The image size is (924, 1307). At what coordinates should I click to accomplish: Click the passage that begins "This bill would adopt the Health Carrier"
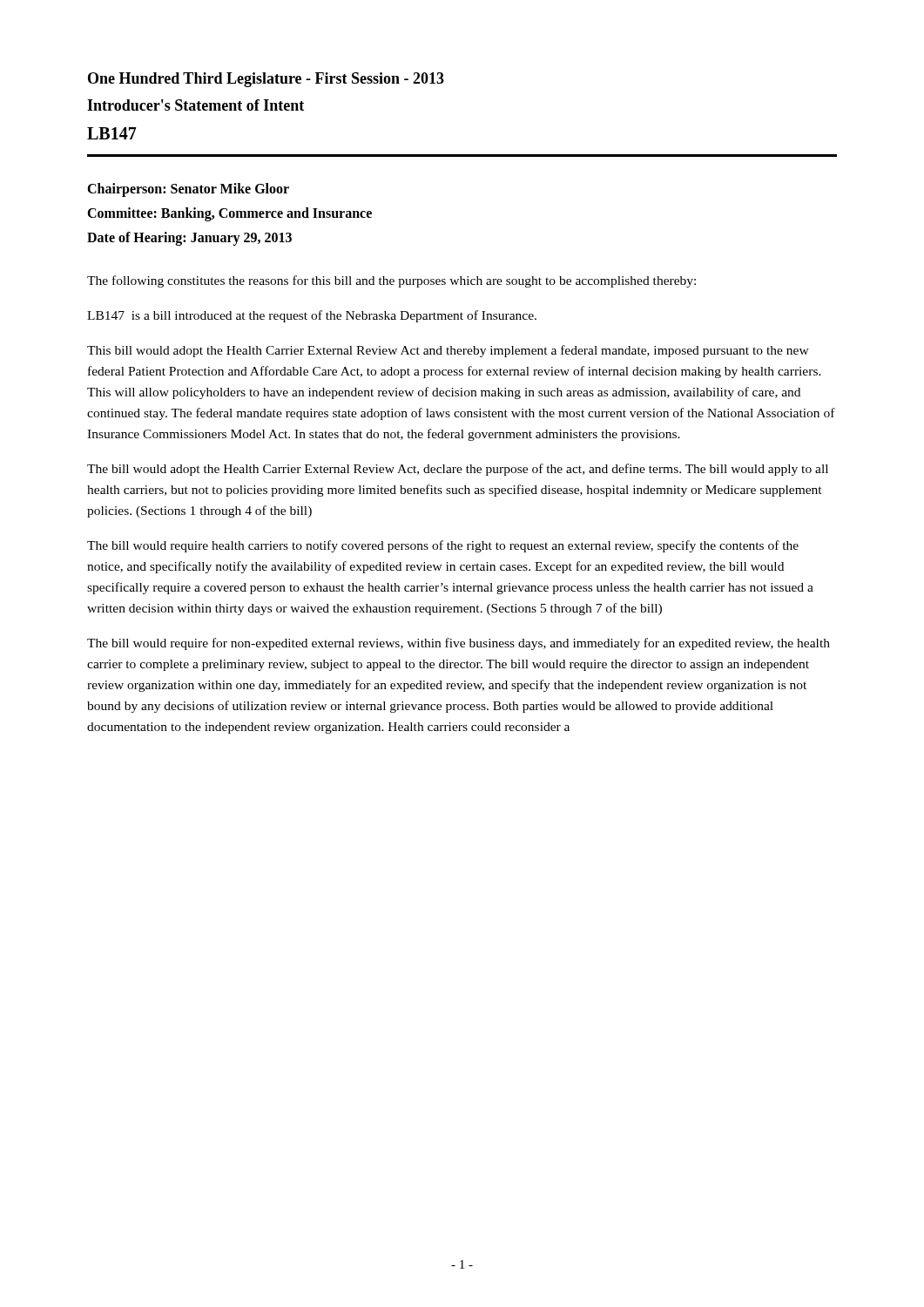461,392
